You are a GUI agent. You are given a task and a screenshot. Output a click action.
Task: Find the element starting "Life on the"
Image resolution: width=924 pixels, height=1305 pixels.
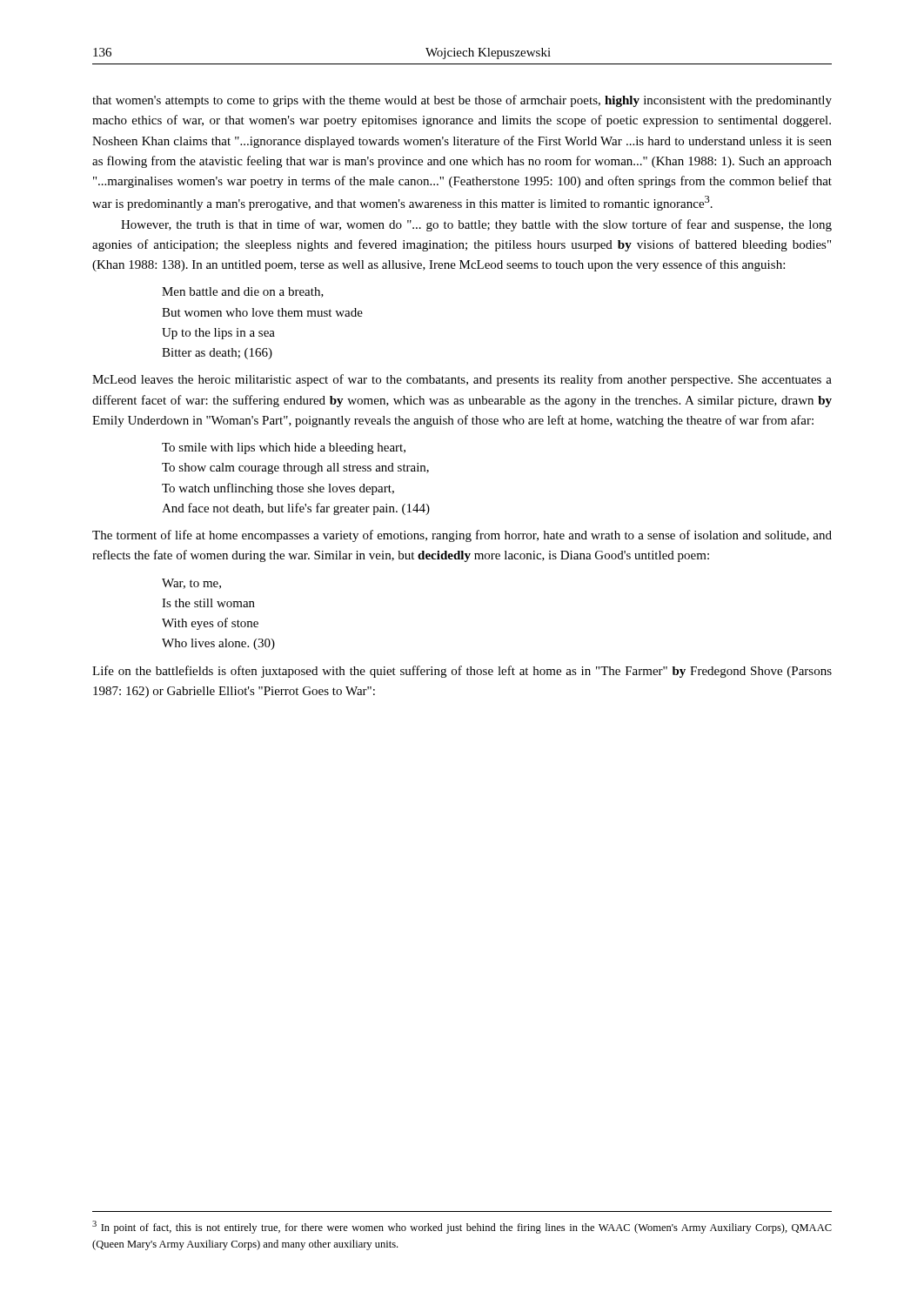462,681
